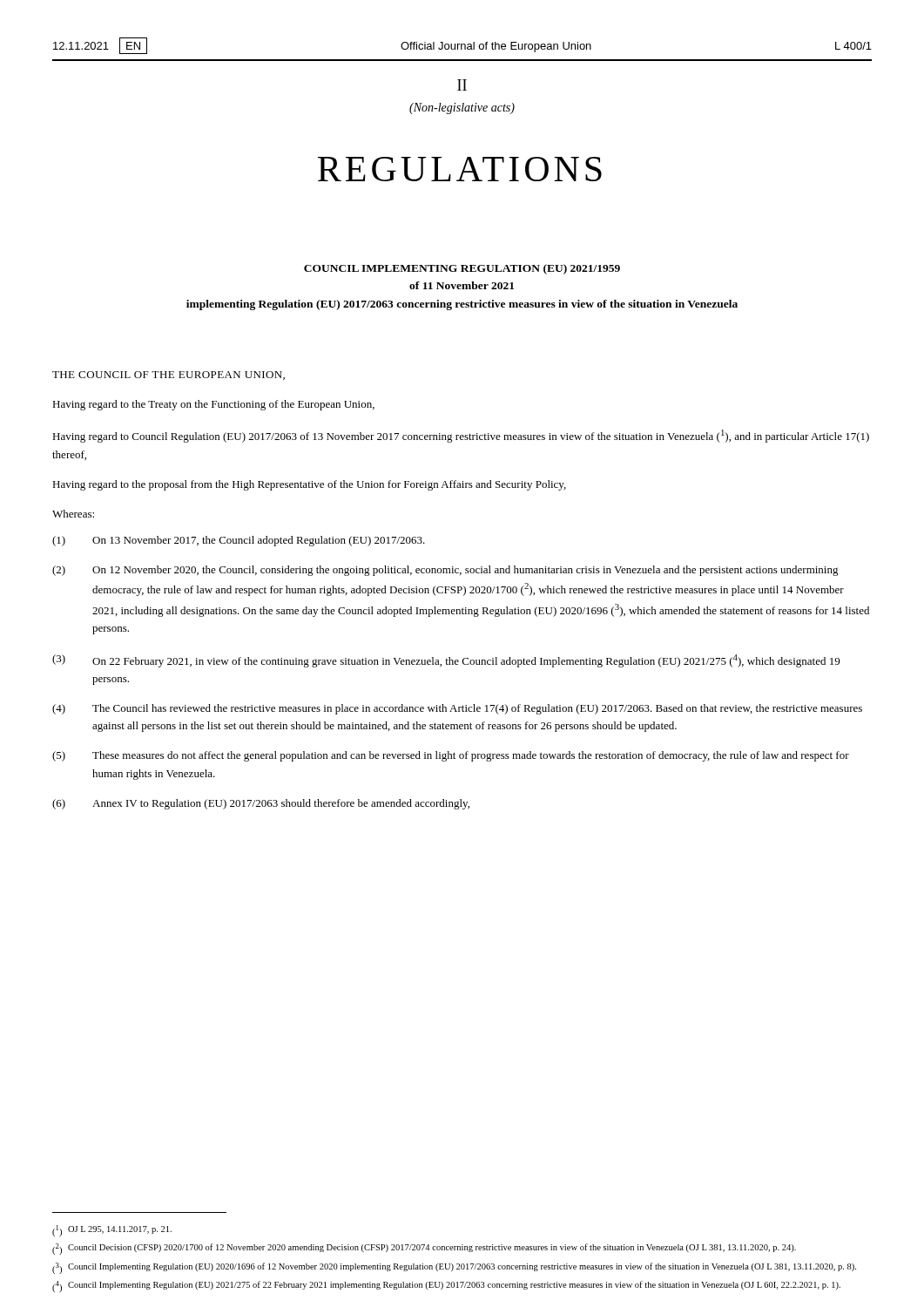Click on the text block starting "Having regard to the Treaty on"

pos(214,404)
